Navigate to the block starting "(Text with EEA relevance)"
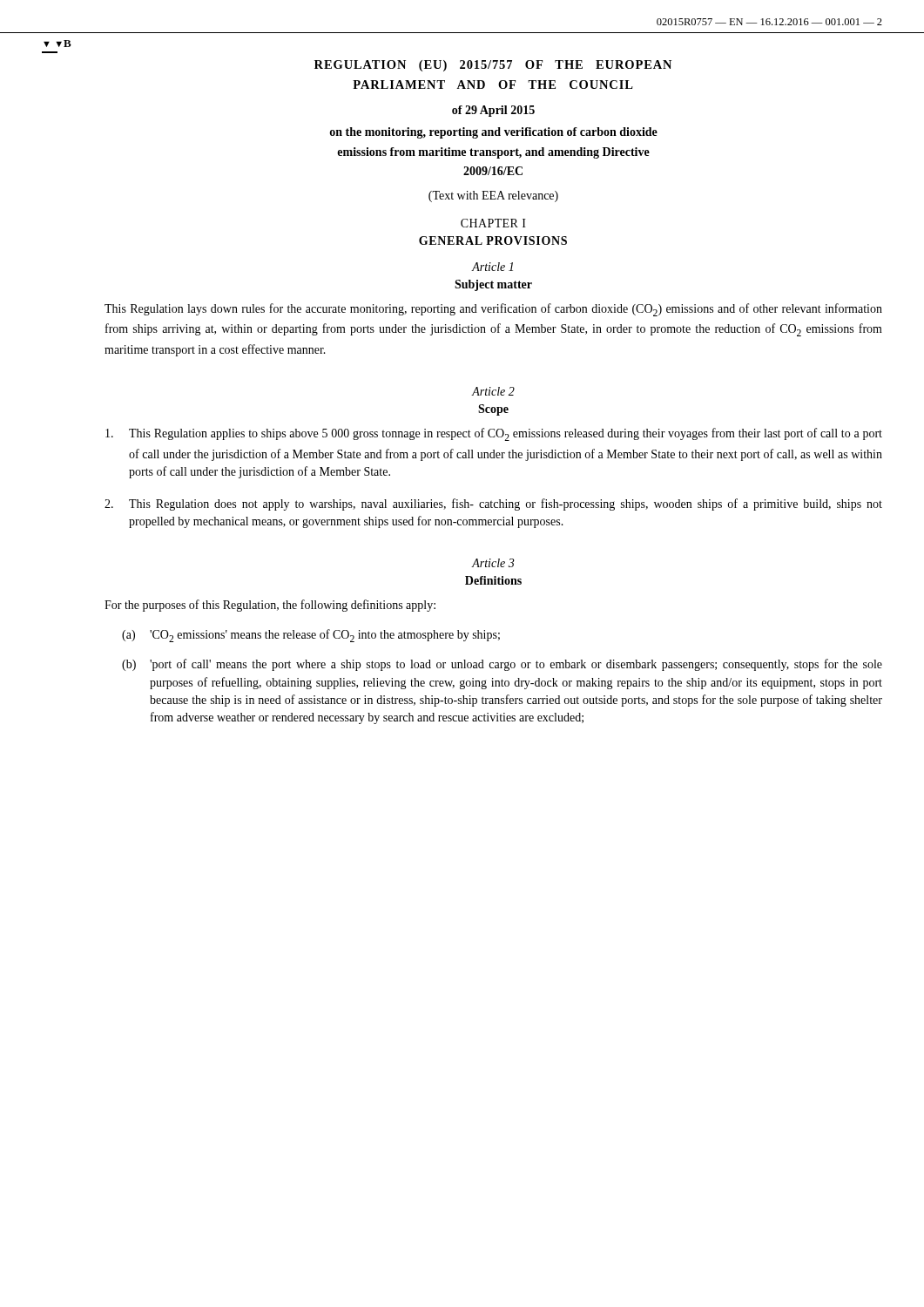924x1307 pixels. click(x=493, y=195)
